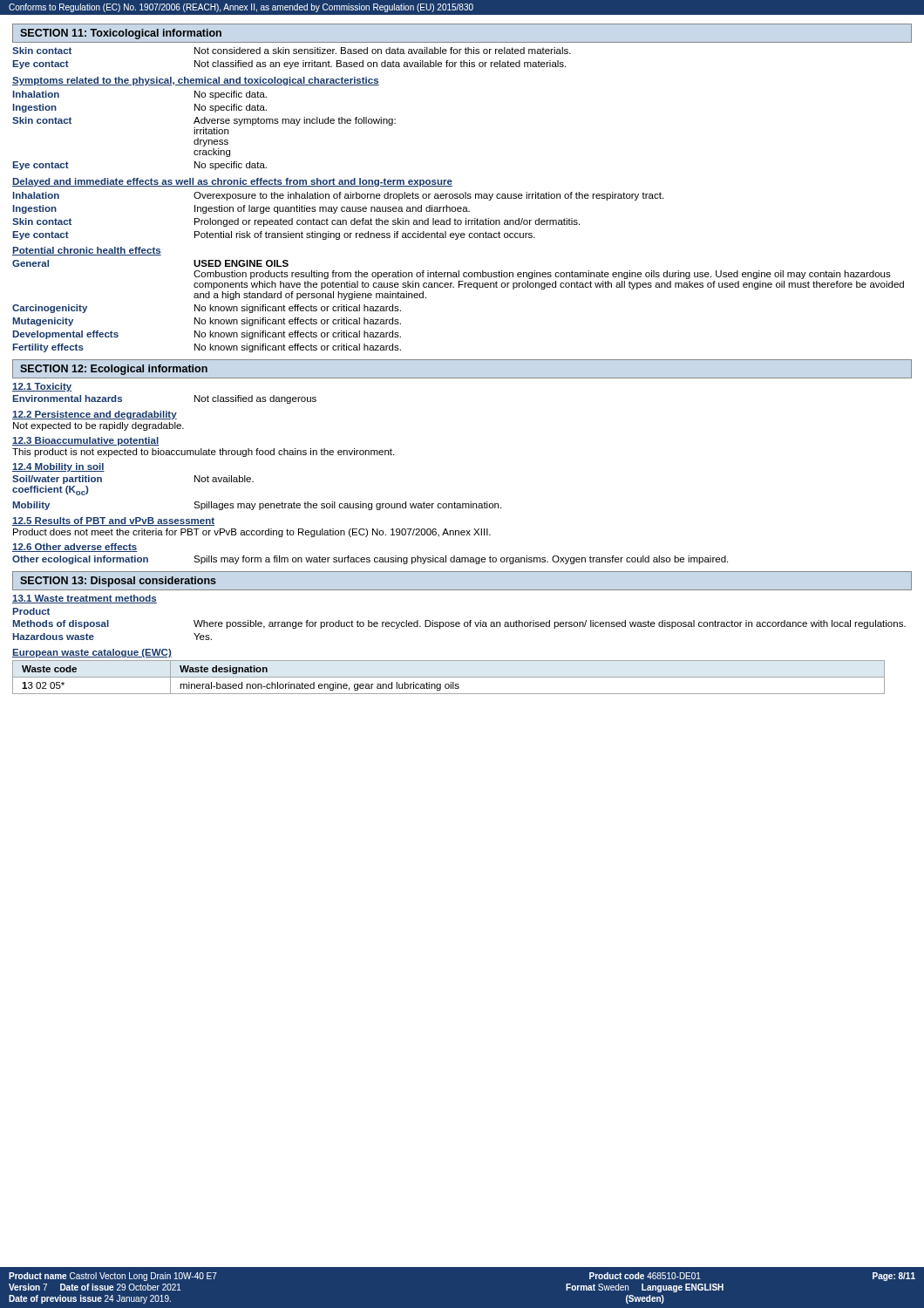Click on the text block that says "6 Other adverse effects Other ecological"
The height and width of the screenshot is (1308, 924).
click(462, 554)
